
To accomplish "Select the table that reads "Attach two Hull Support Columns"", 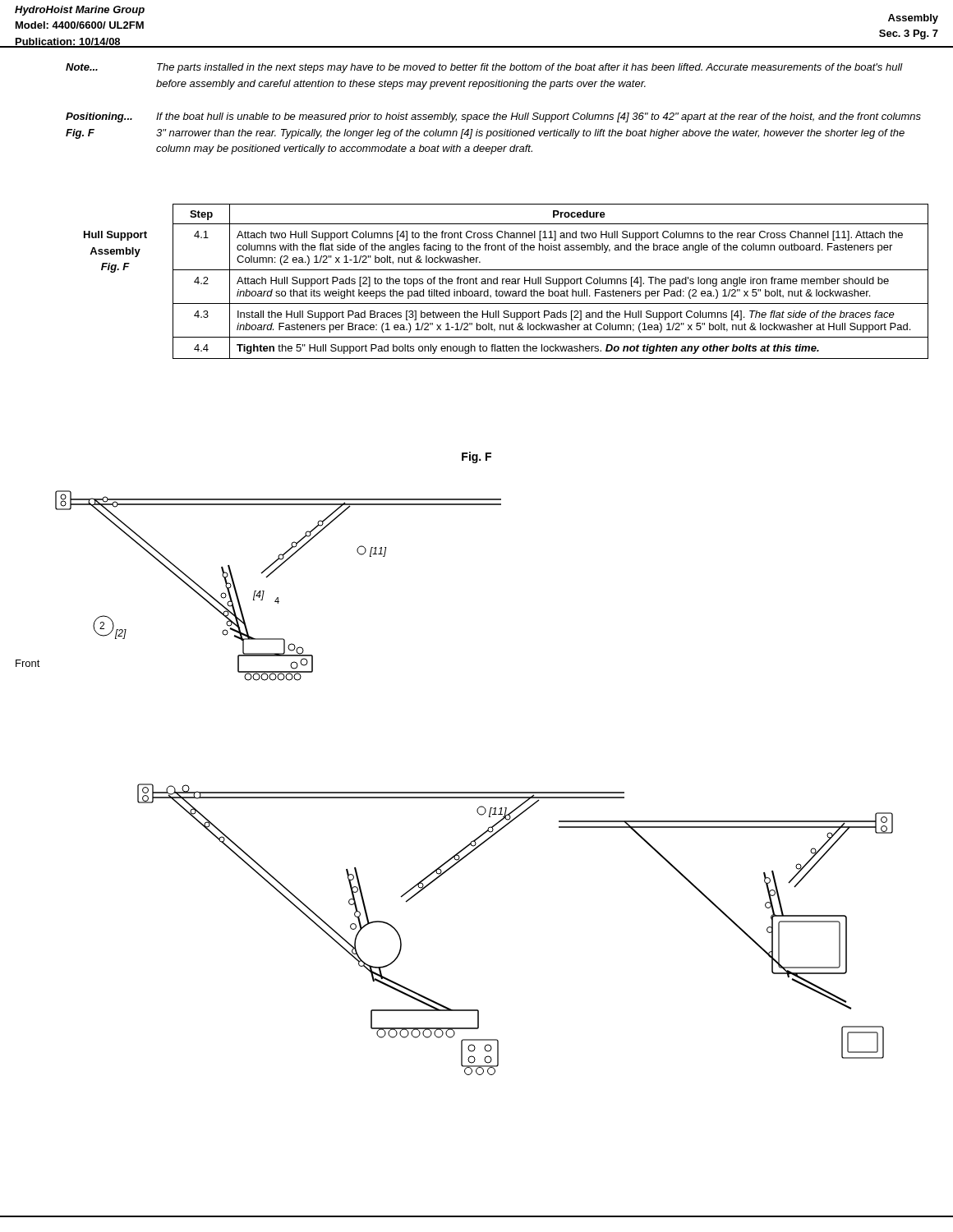I will click(550, 281).
